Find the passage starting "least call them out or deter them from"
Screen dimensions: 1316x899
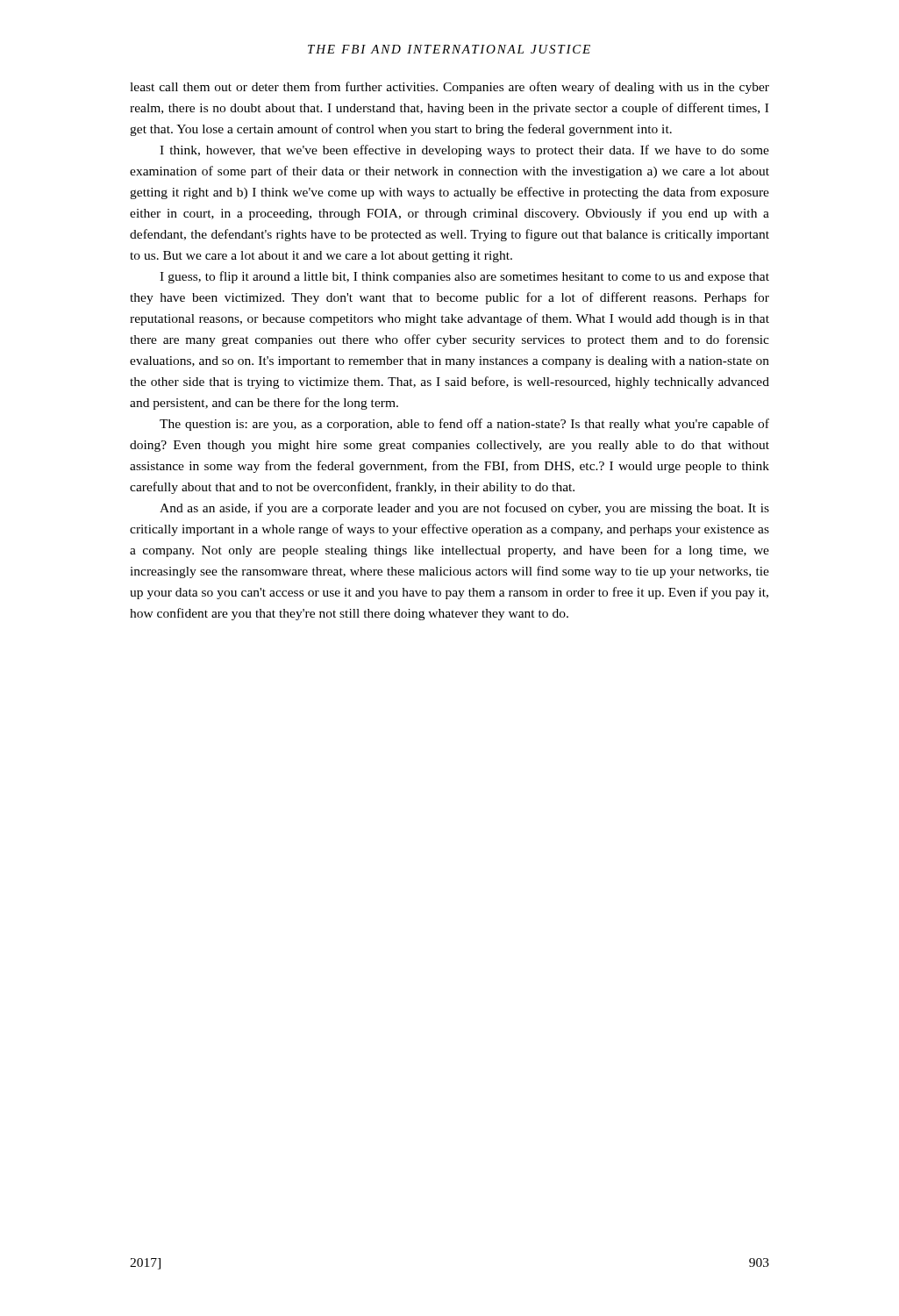point(450,350)
